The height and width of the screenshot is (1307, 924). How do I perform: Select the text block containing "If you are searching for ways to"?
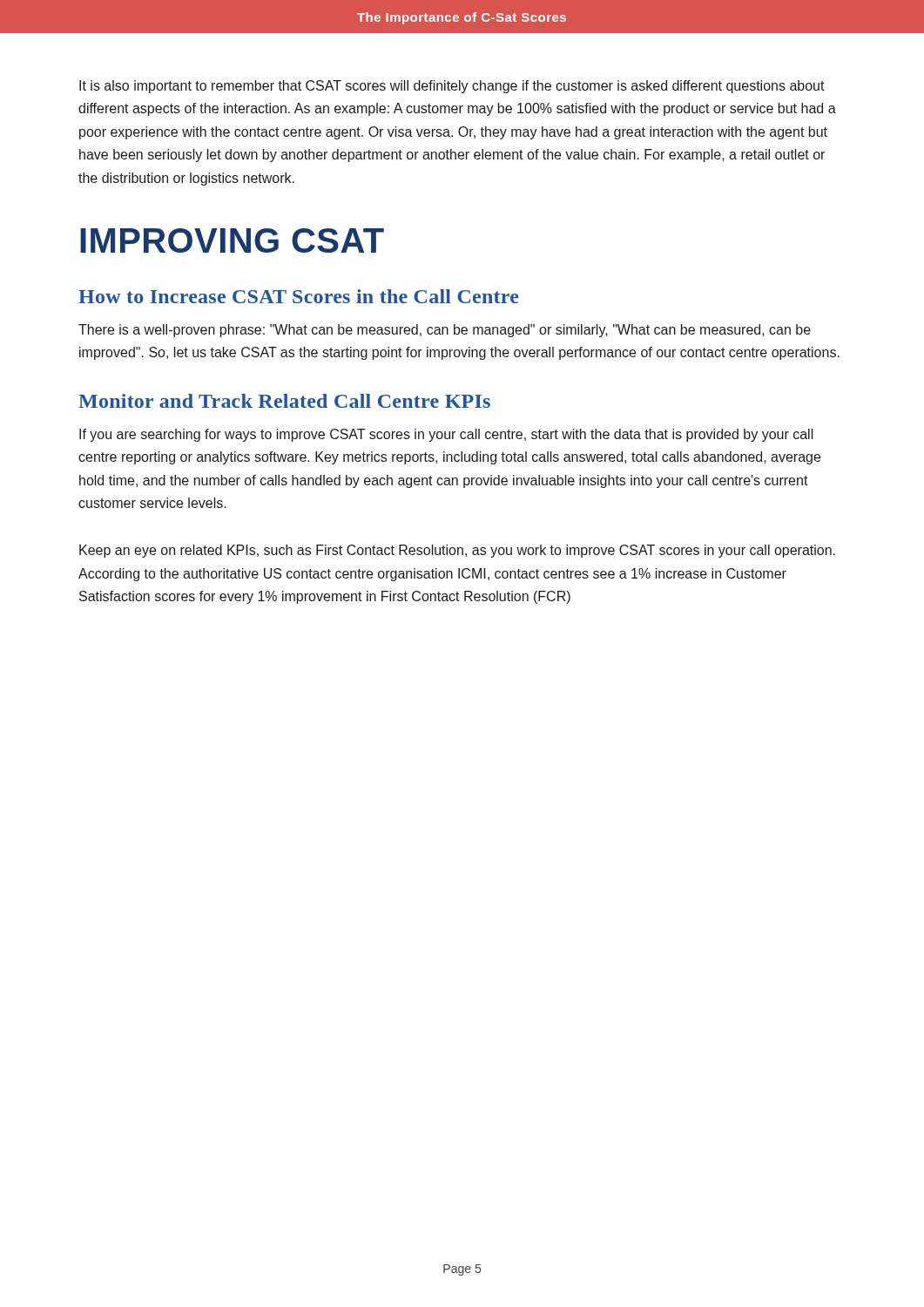point(450,469)
